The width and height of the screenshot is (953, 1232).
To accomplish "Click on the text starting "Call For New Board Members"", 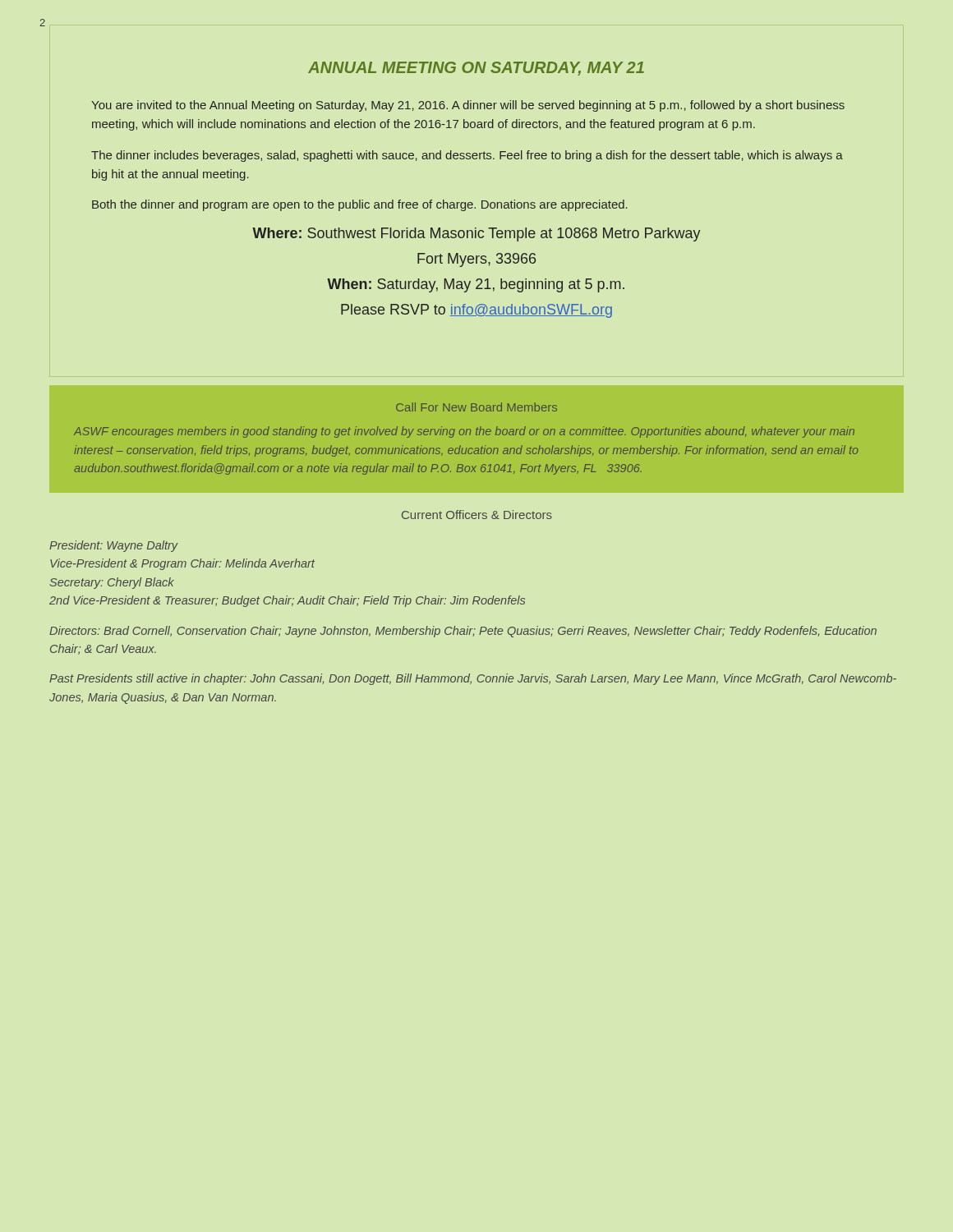I will click(476, 407).
